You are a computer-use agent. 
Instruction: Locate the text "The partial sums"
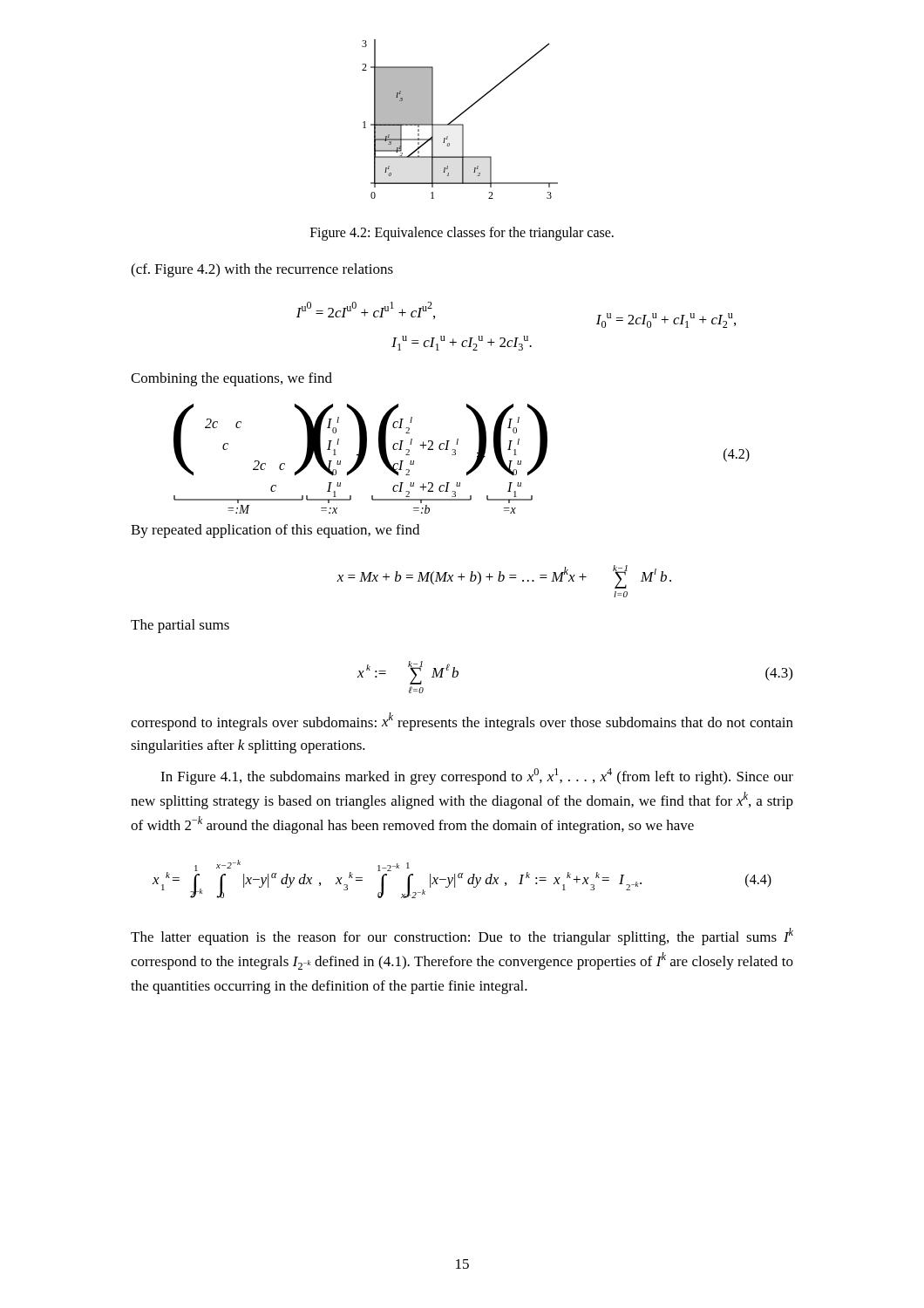180,625
